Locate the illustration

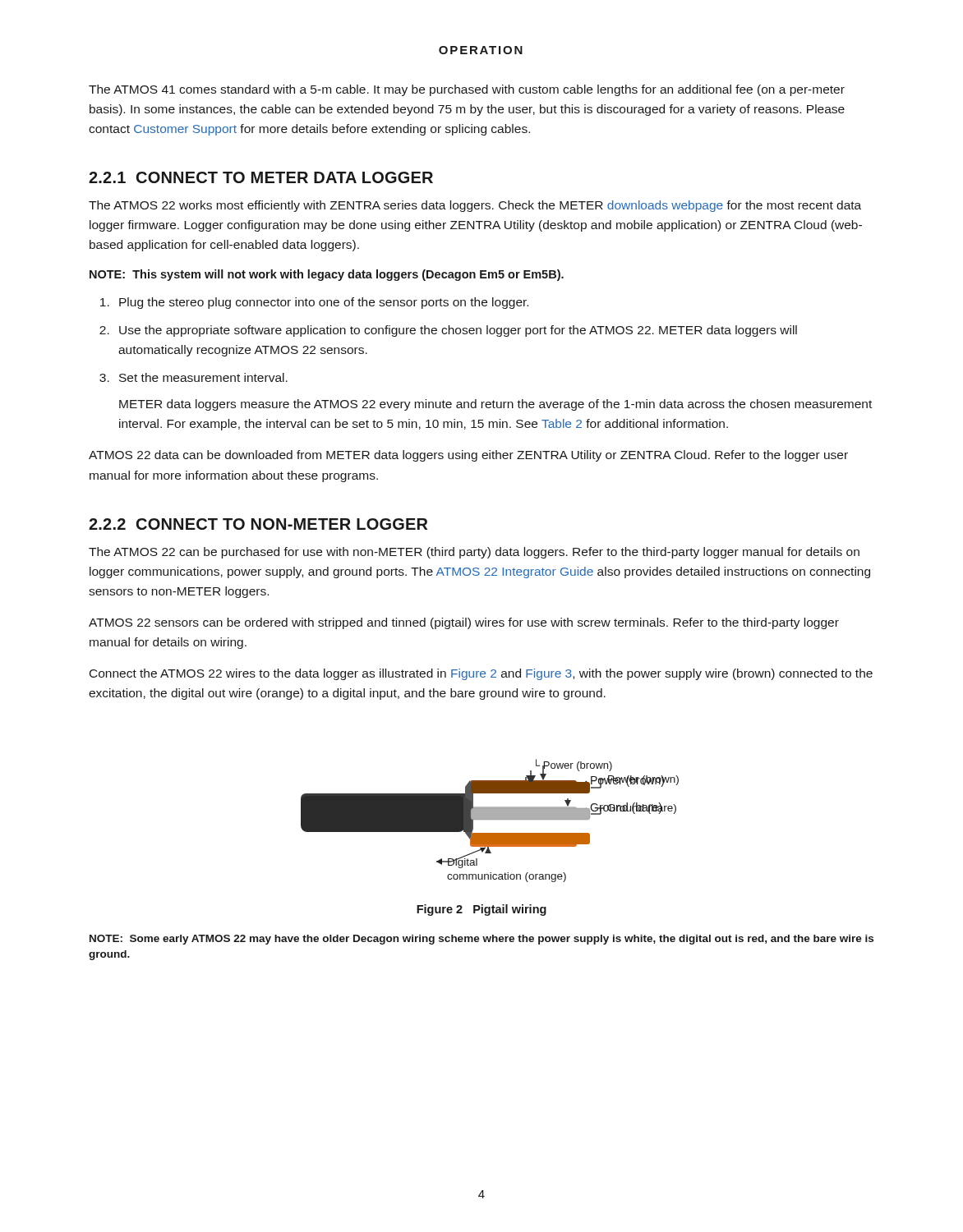(x=482, y=814)
